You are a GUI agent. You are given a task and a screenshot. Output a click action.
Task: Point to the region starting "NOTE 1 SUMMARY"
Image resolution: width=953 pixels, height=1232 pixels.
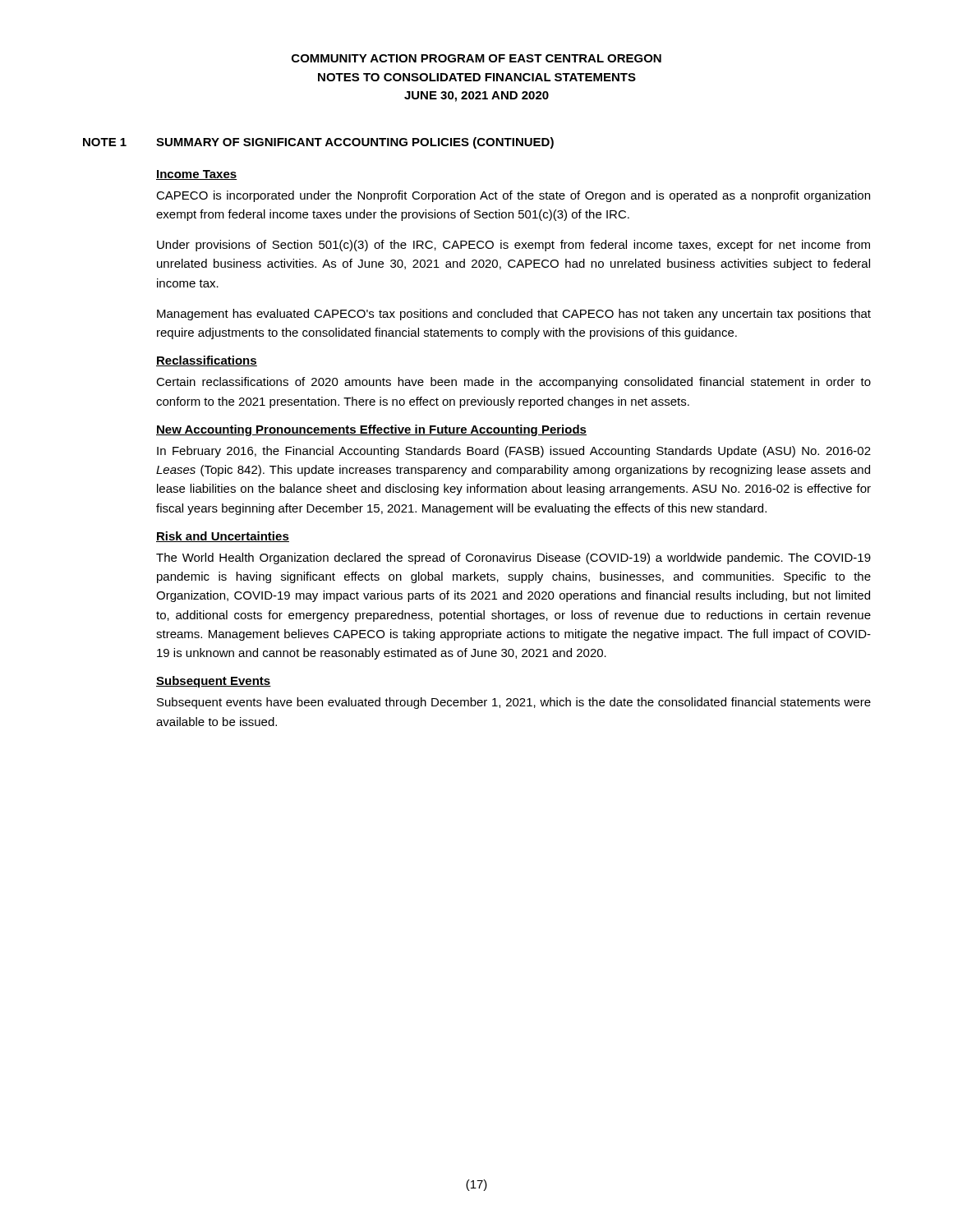click(x=318, y=141)
